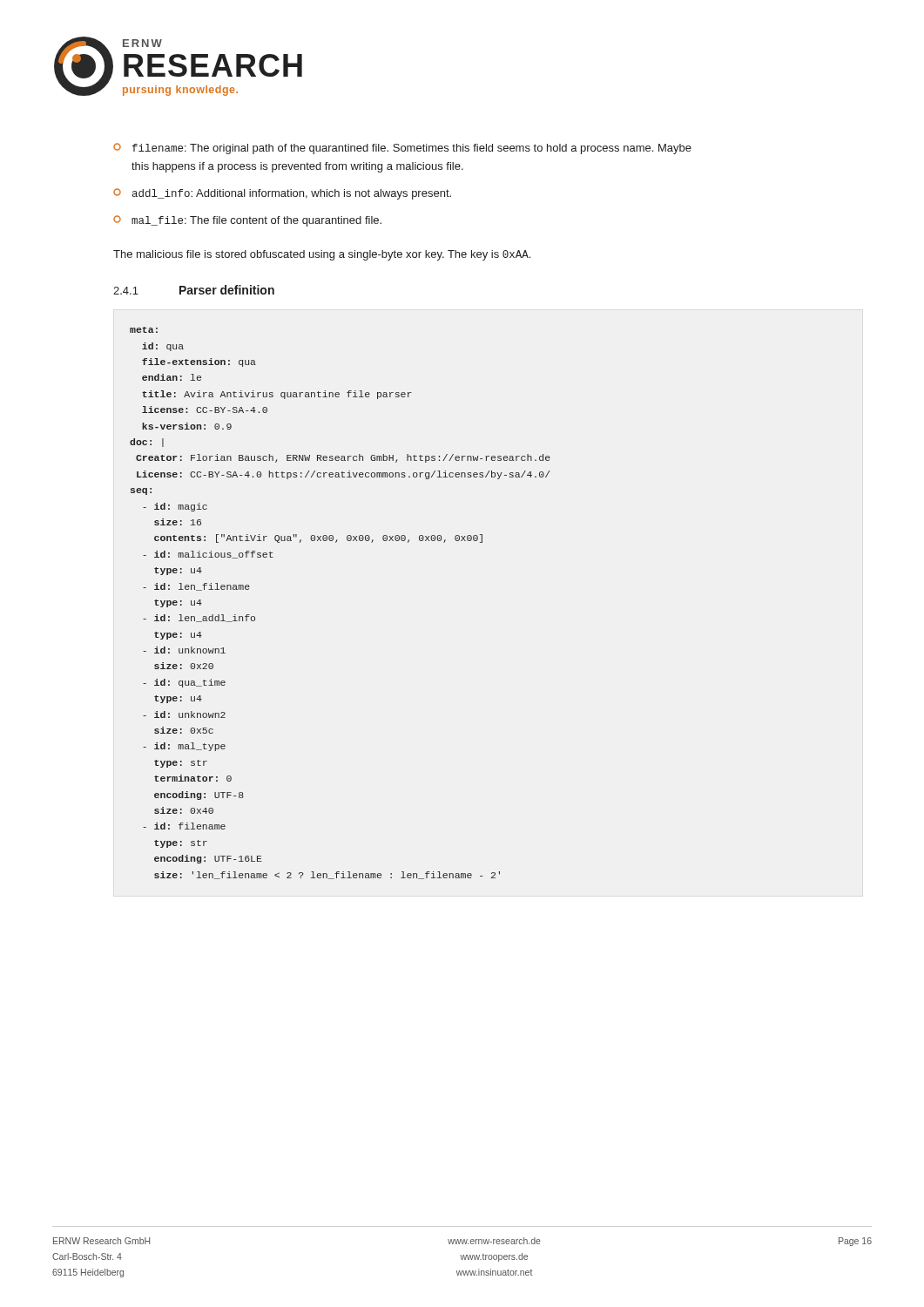Point to the block beginning "mal_file: The file content of"

coord(248,221)
